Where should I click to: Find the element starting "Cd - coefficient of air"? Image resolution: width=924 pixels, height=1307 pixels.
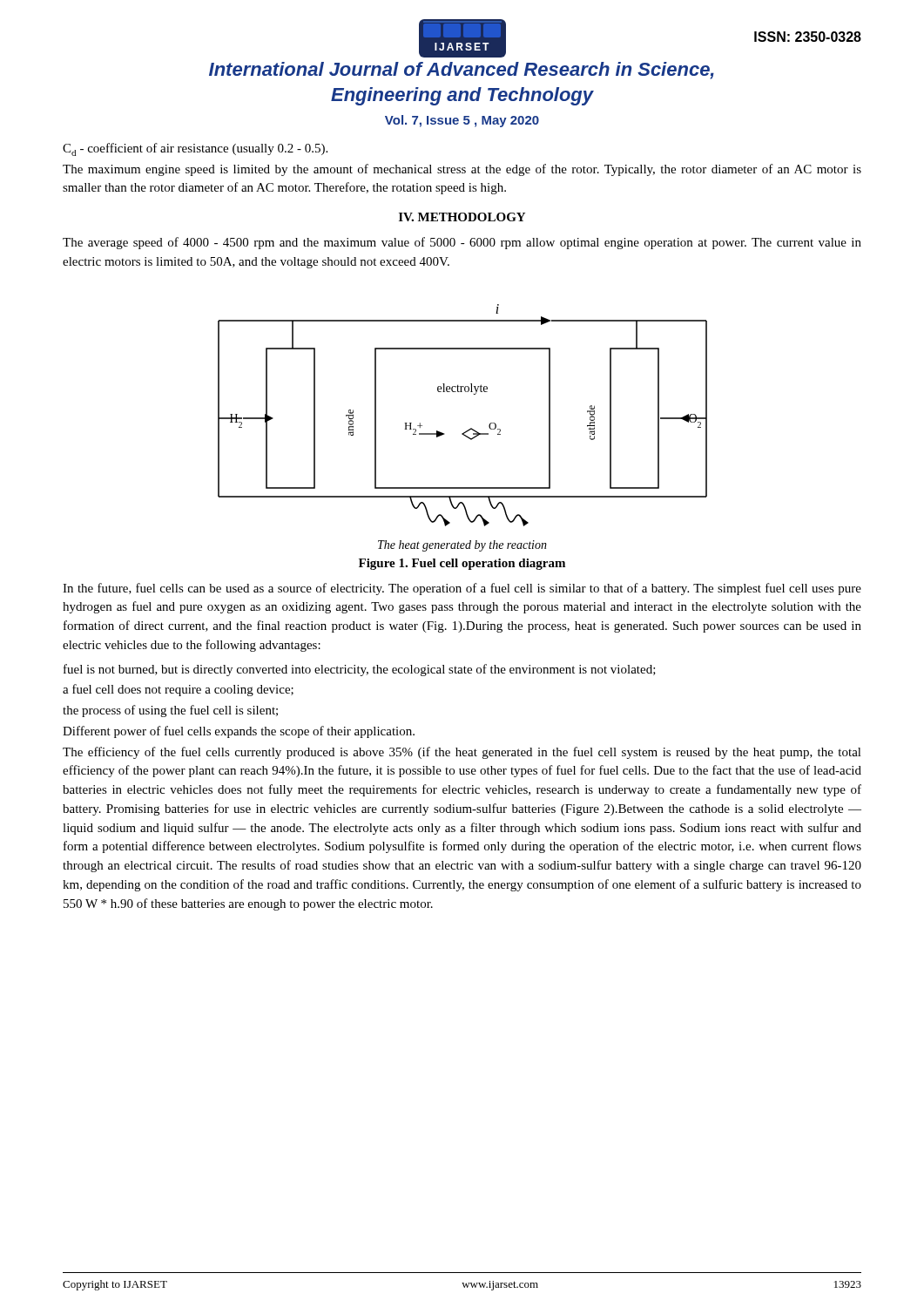coord(462,168)
